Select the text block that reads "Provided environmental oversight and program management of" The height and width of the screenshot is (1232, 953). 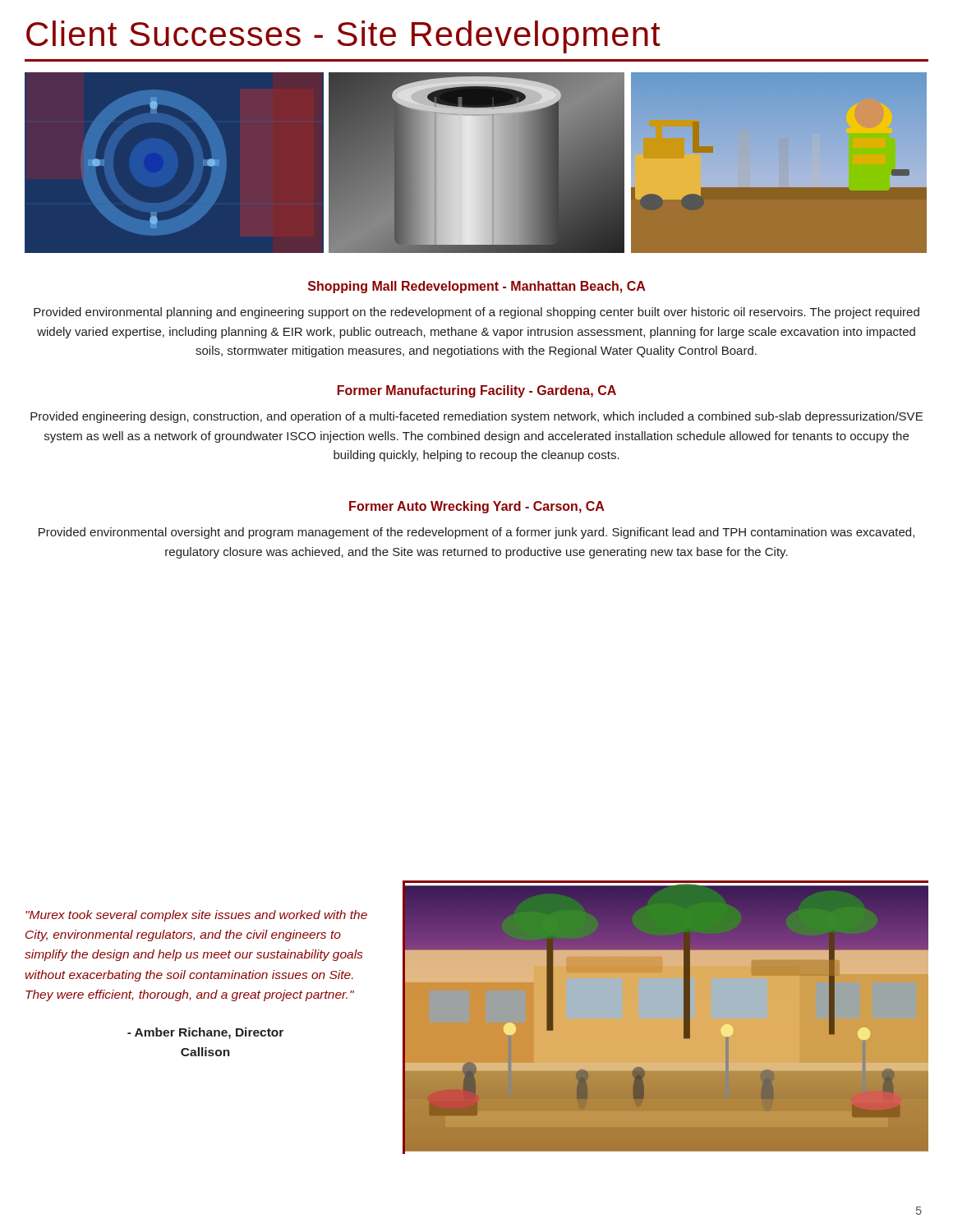[476, 542]
